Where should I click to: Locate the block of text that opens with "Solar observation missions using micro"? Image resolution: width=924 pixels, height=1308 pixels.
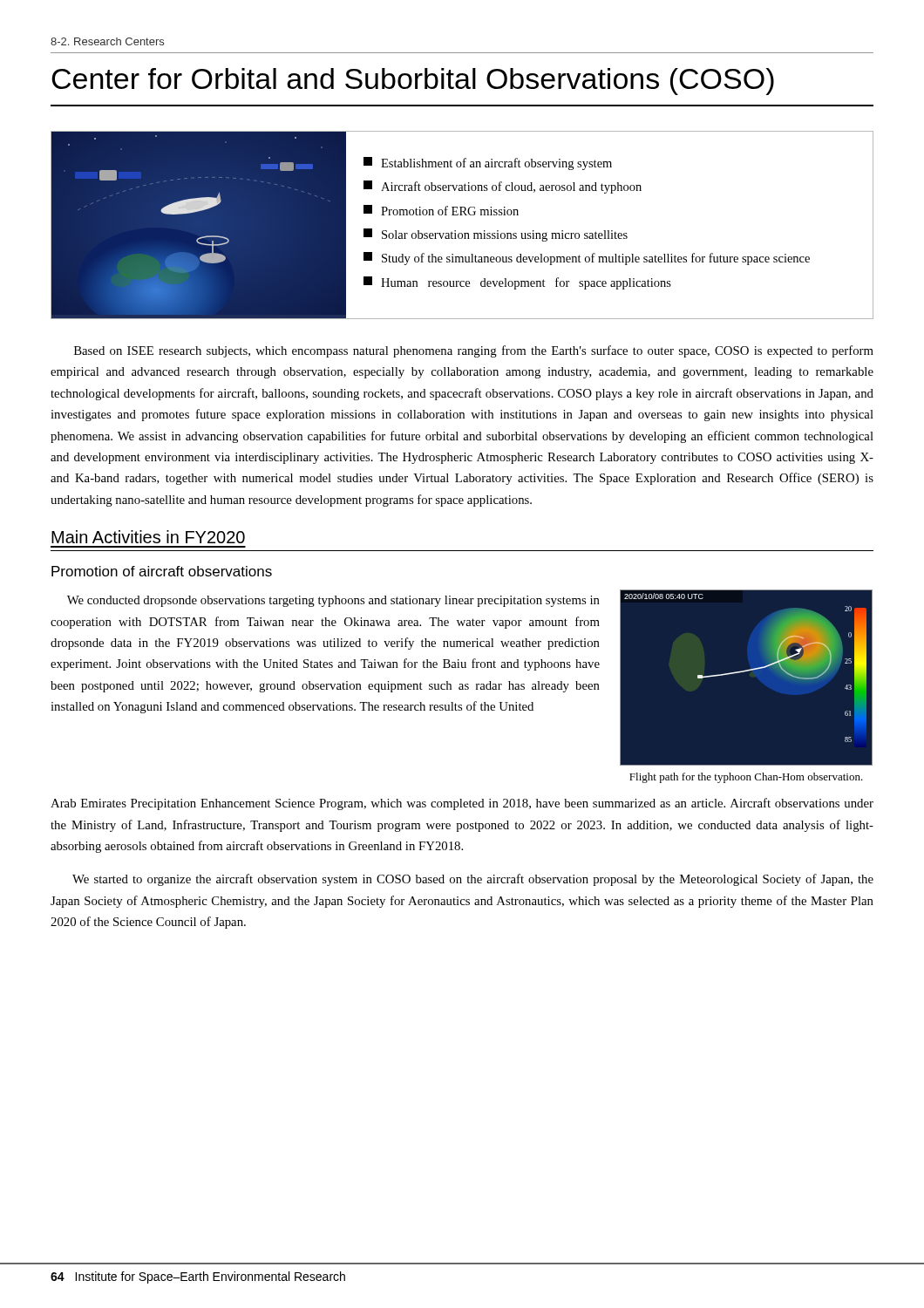point(496,235)
